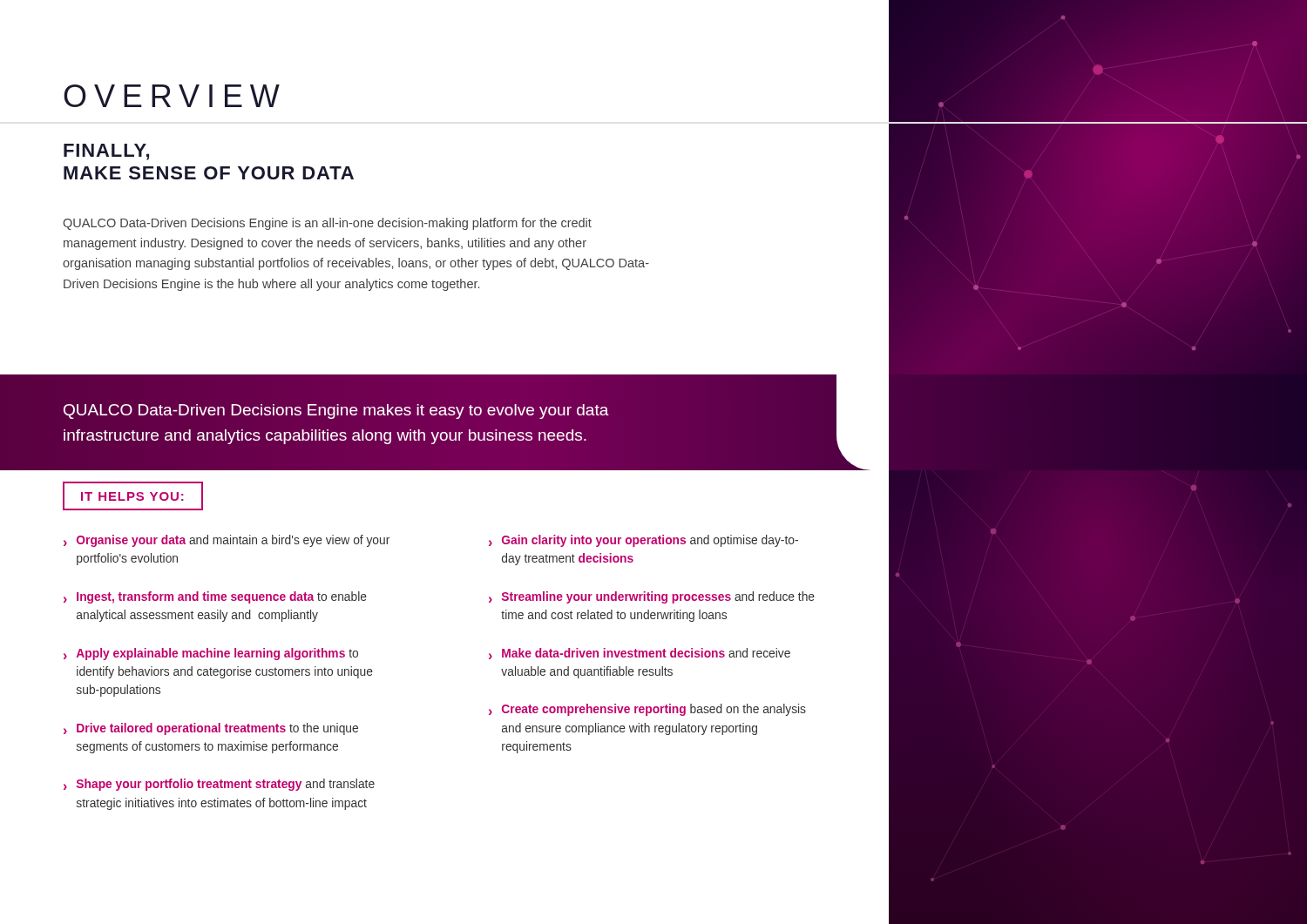This screenshot has width=1307, height=924.
Task: Click on the text block containing "QUALCO Data-Driven Decisions Engine is an"
Action: pos(356,253)
